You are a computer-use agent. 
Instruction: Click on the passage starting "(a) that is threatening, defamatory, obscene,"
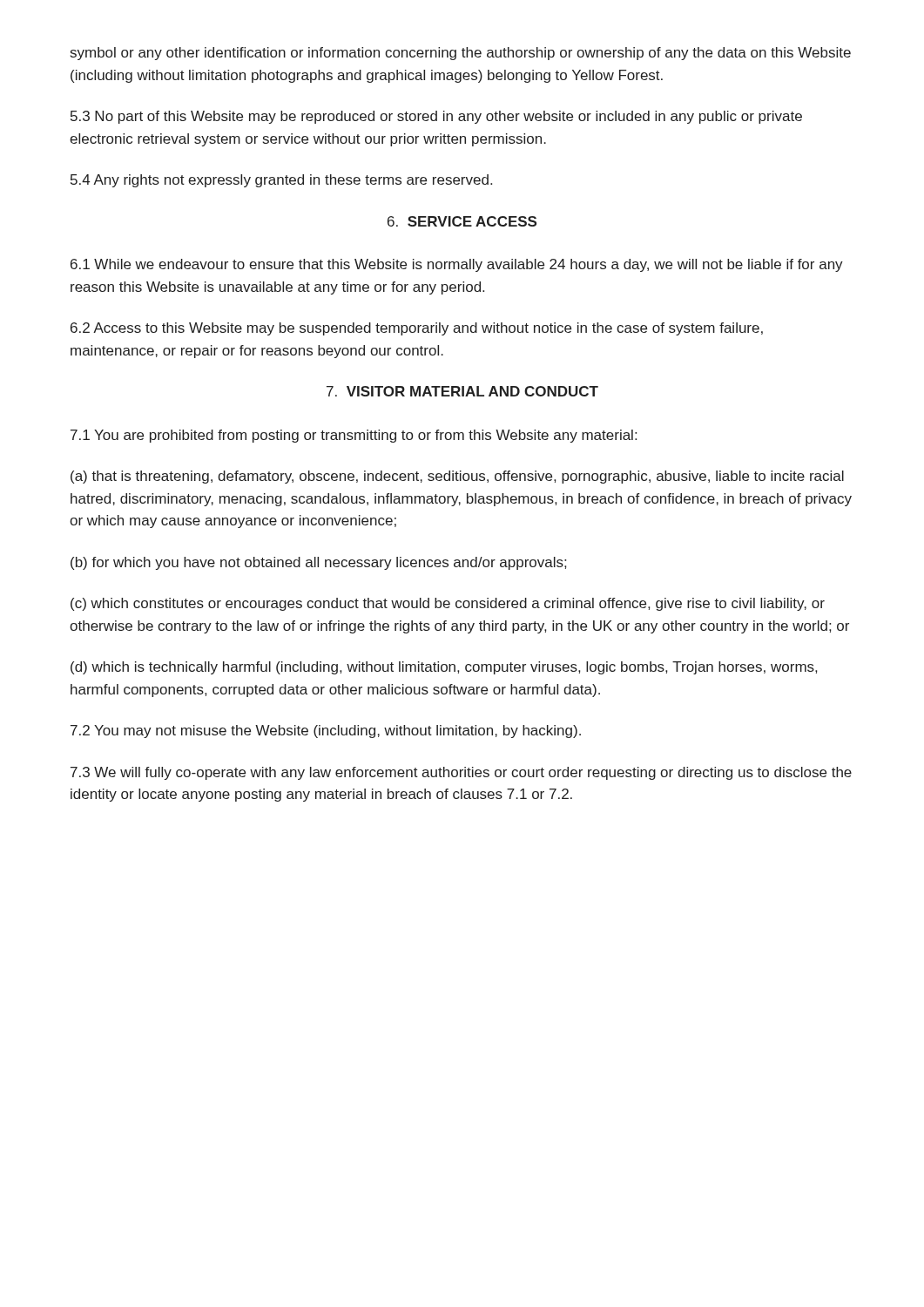[x=461, y=498]
